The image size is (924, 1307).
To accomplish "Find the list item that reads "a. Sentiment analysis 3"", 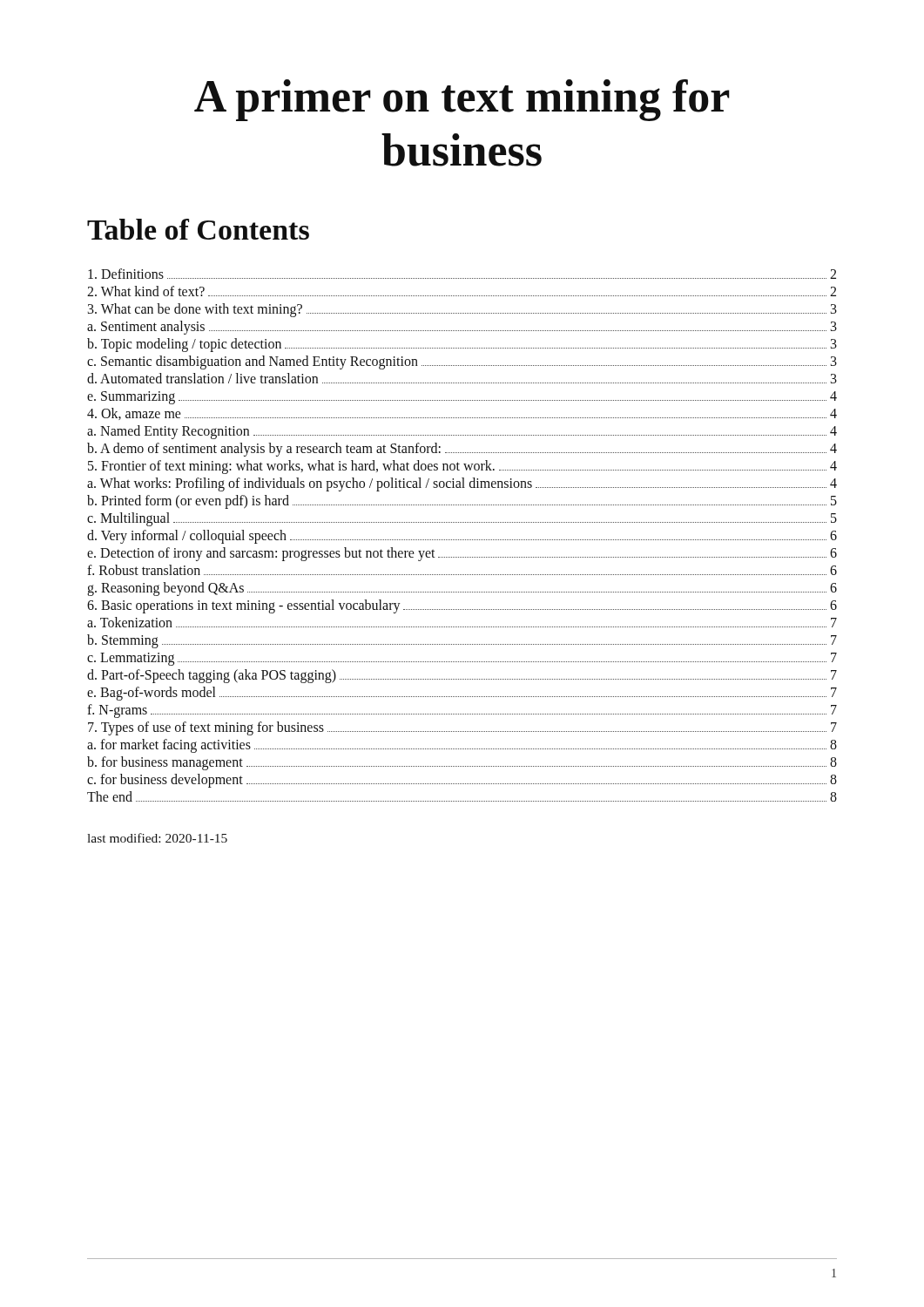I will tap(462, 327).
